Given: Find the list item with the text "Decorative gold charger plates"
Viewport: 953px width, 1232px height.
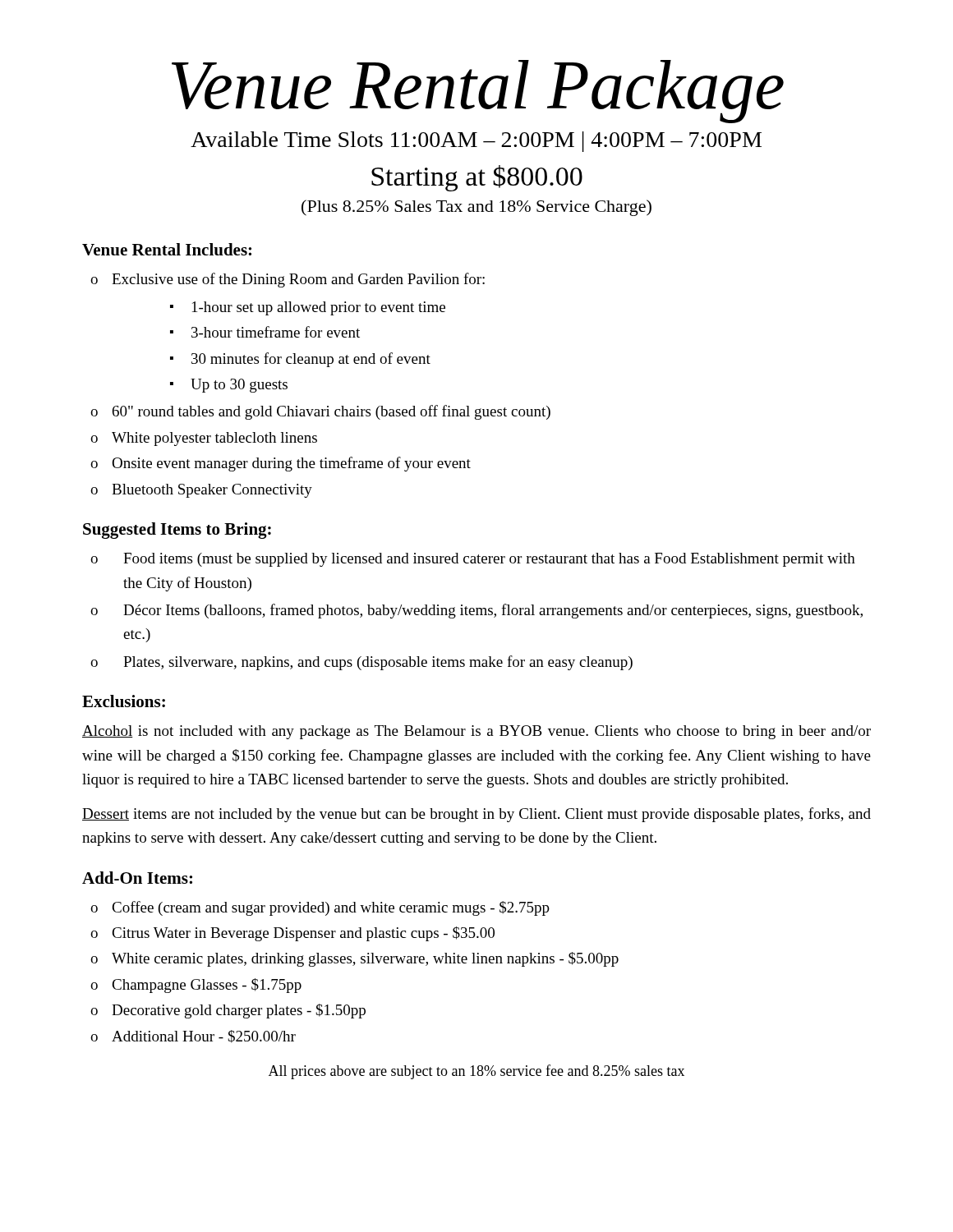Looking at the screenshot, I should point(228,1011).
